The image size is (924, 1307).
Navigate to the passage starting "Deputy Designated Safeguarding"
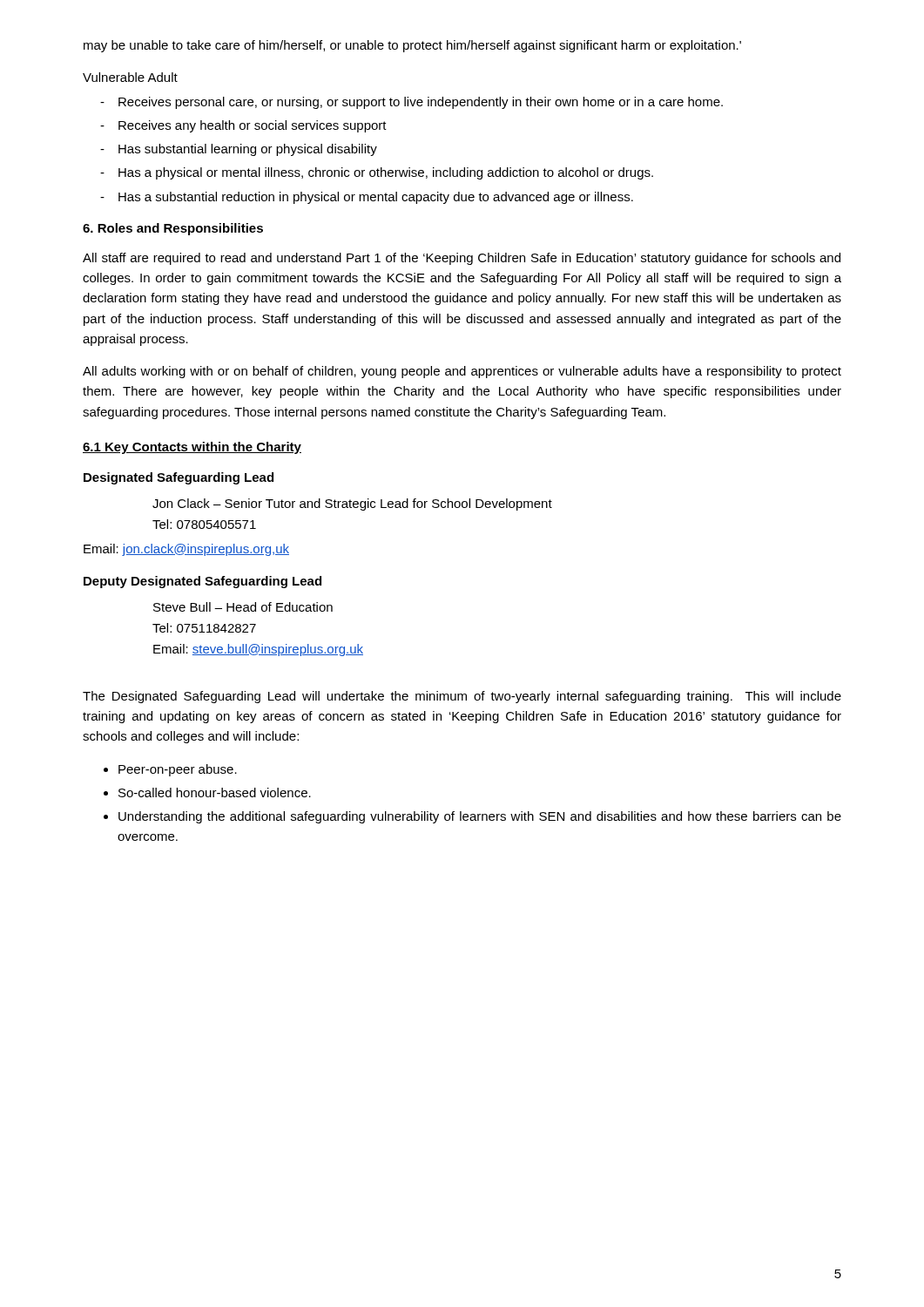[x=202, y=581]
